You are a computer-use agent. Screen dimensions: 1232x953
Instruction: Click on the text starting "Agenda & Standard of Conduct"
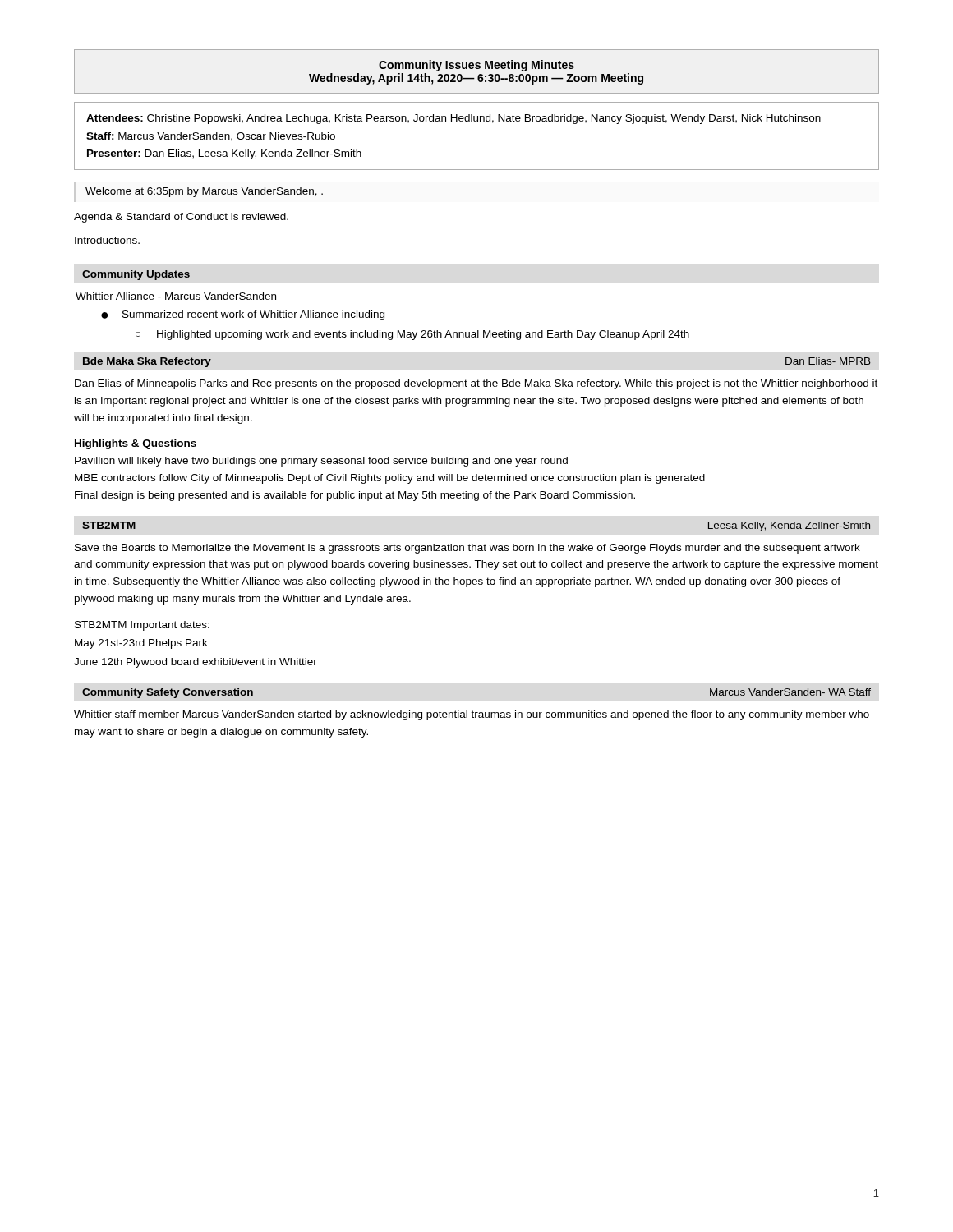click(182, 216)
